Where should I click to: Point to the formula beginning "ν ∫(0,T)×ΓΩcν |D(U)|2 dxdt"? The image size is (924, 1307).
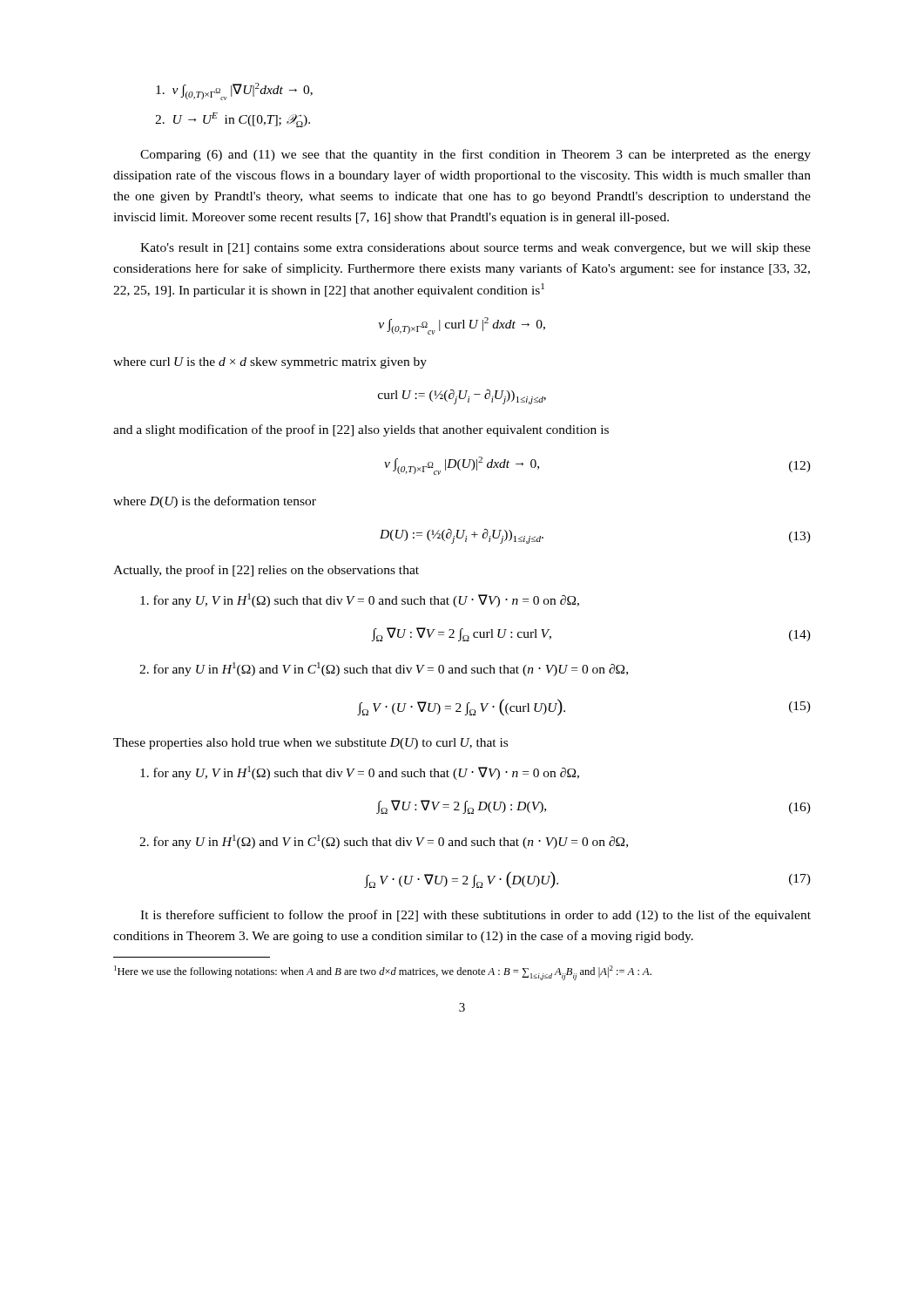[x=459, y=466]
